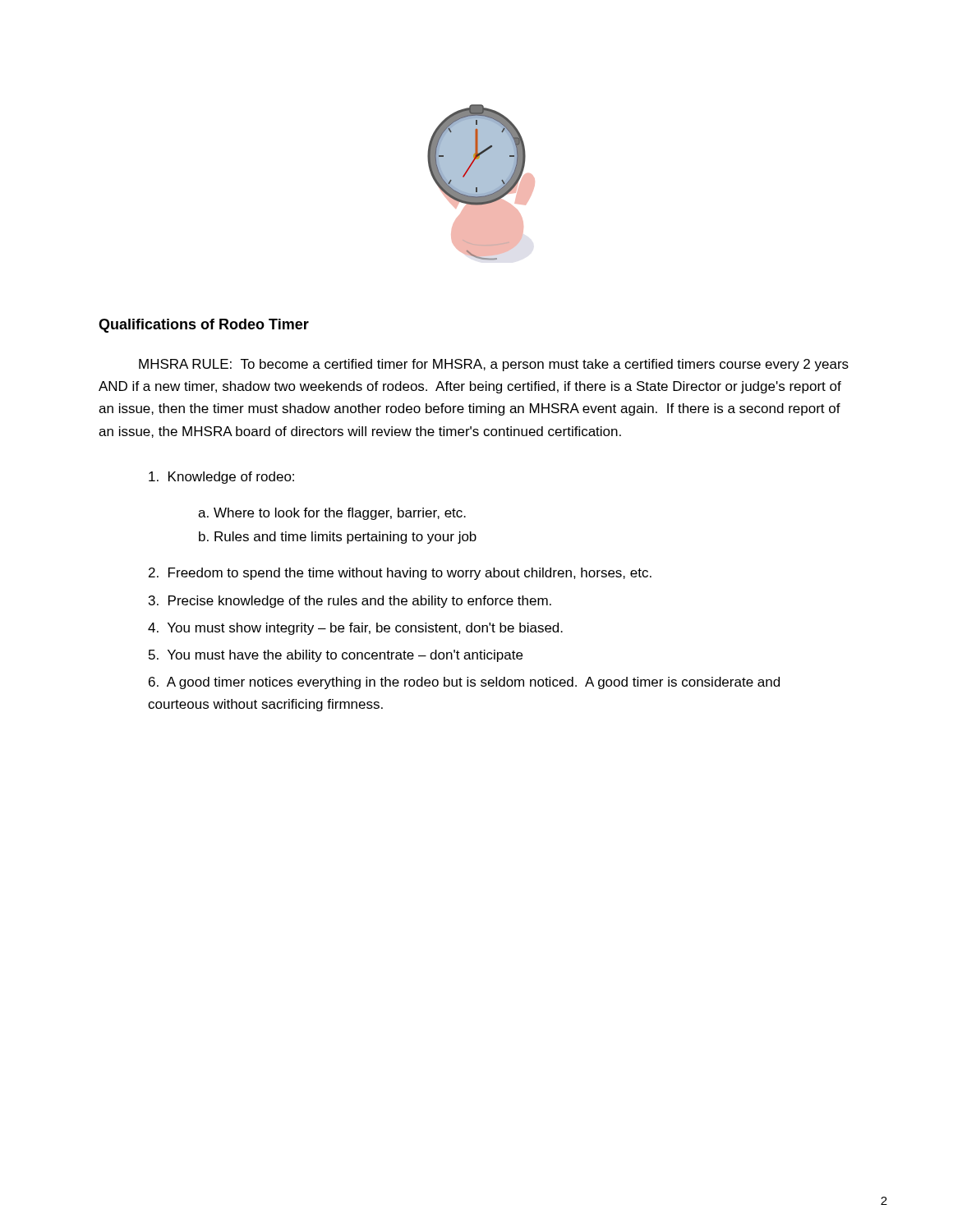Locate the text starting "Qualifications of Rodeo Timer"
Viewport: 953px width, 1232px height.
[204, 324]
